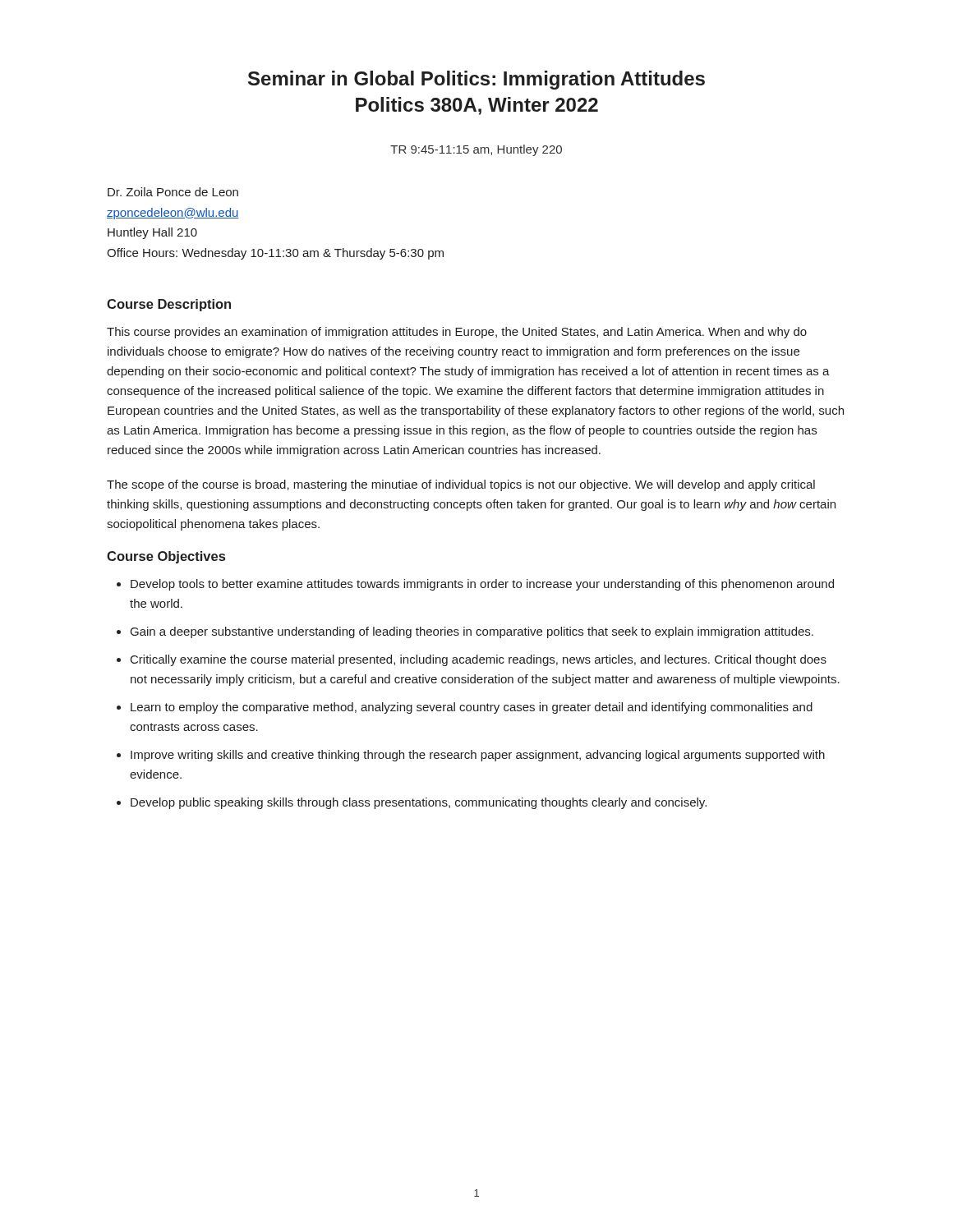Screen dimensions: 1232x953
Task: Point to "Course Objectives"
Action: (166, 556)
